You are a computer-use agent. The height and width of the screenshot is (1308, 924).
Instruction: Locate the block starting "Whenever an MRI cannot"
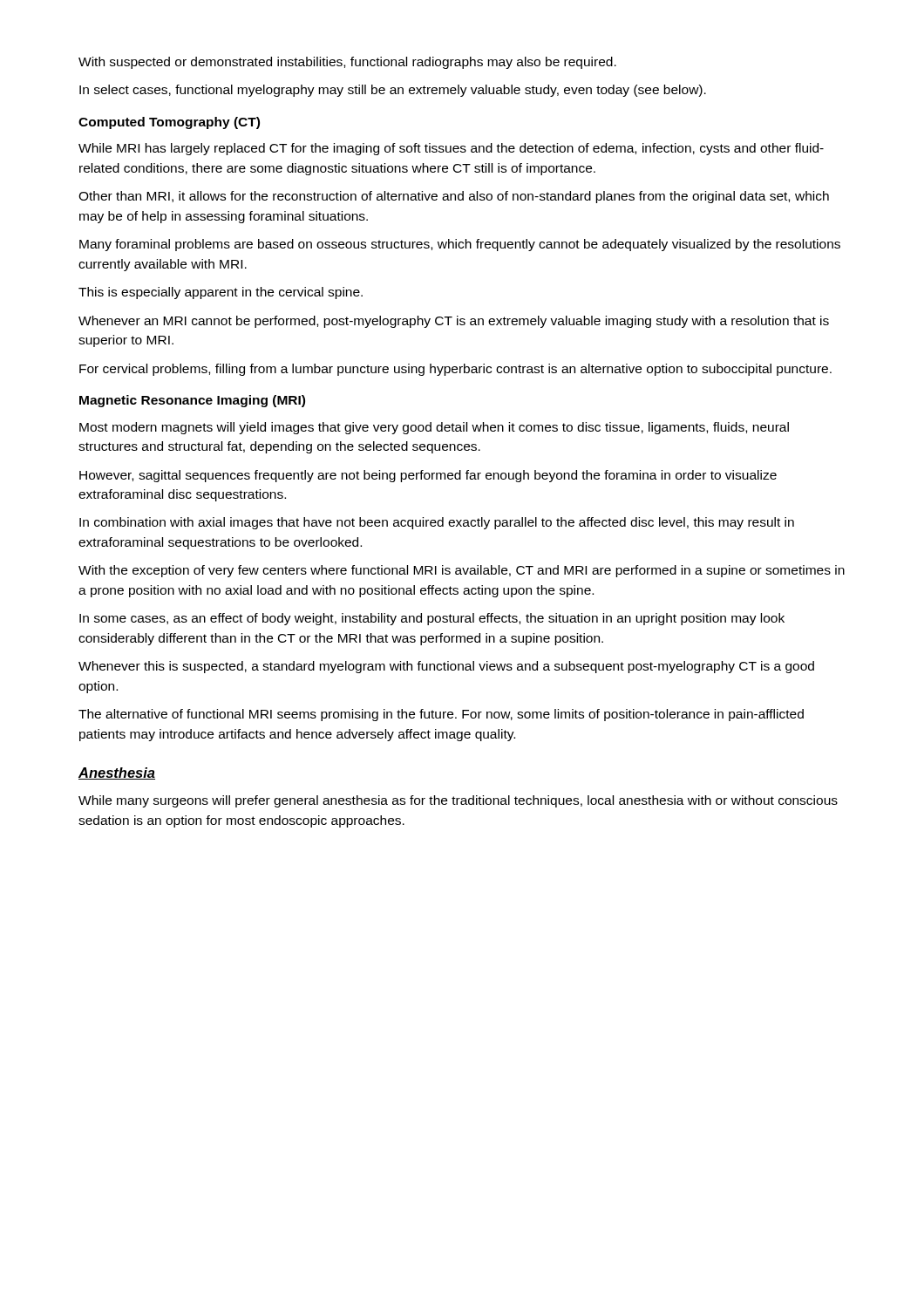click(x=454, y=330)
